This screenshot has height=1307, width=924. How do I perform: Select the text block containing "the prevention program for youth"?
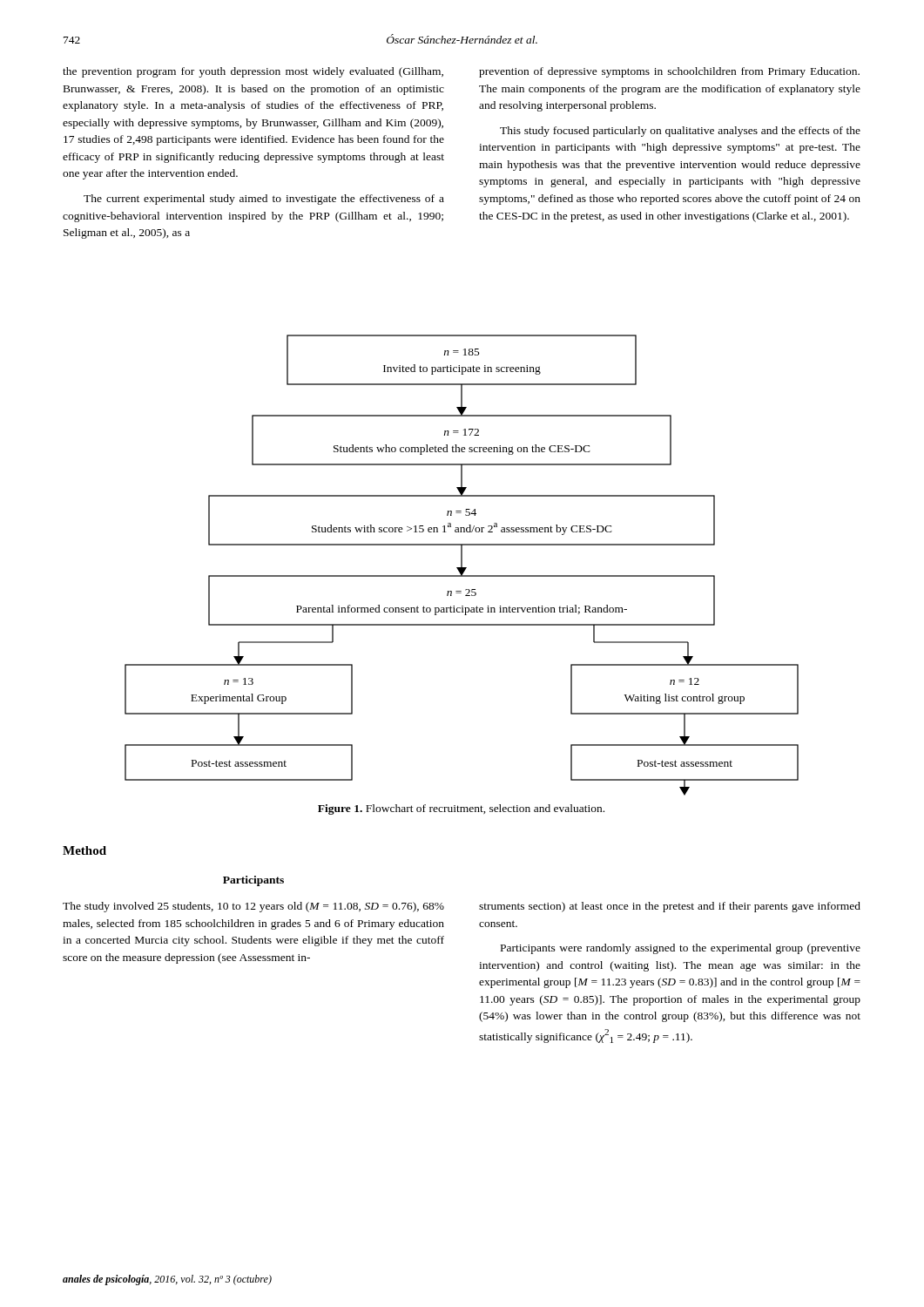(253, 152)
